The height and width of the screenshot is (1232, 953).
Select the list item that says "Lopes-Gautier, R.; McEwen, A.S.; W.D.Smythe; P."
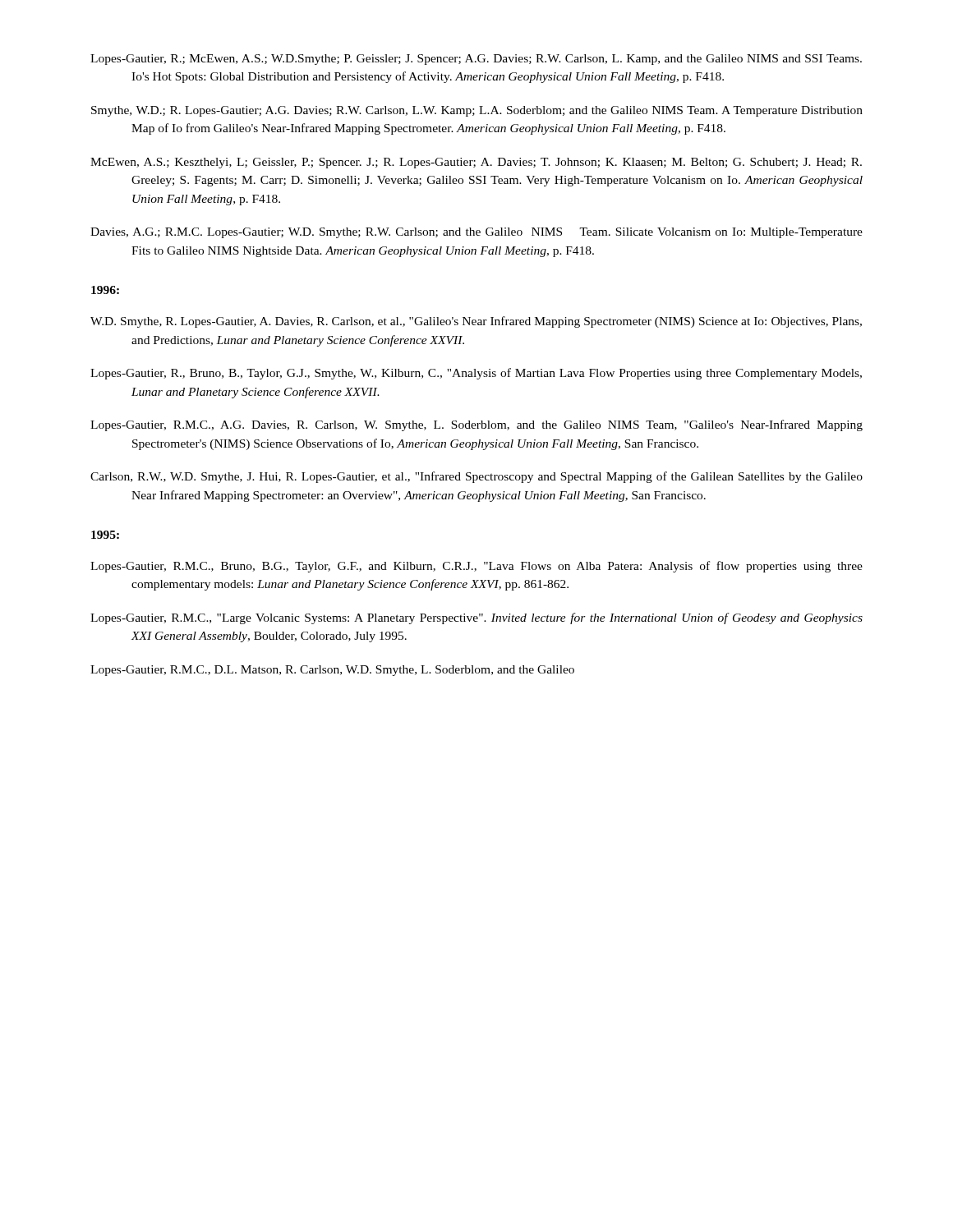(476, 68)
